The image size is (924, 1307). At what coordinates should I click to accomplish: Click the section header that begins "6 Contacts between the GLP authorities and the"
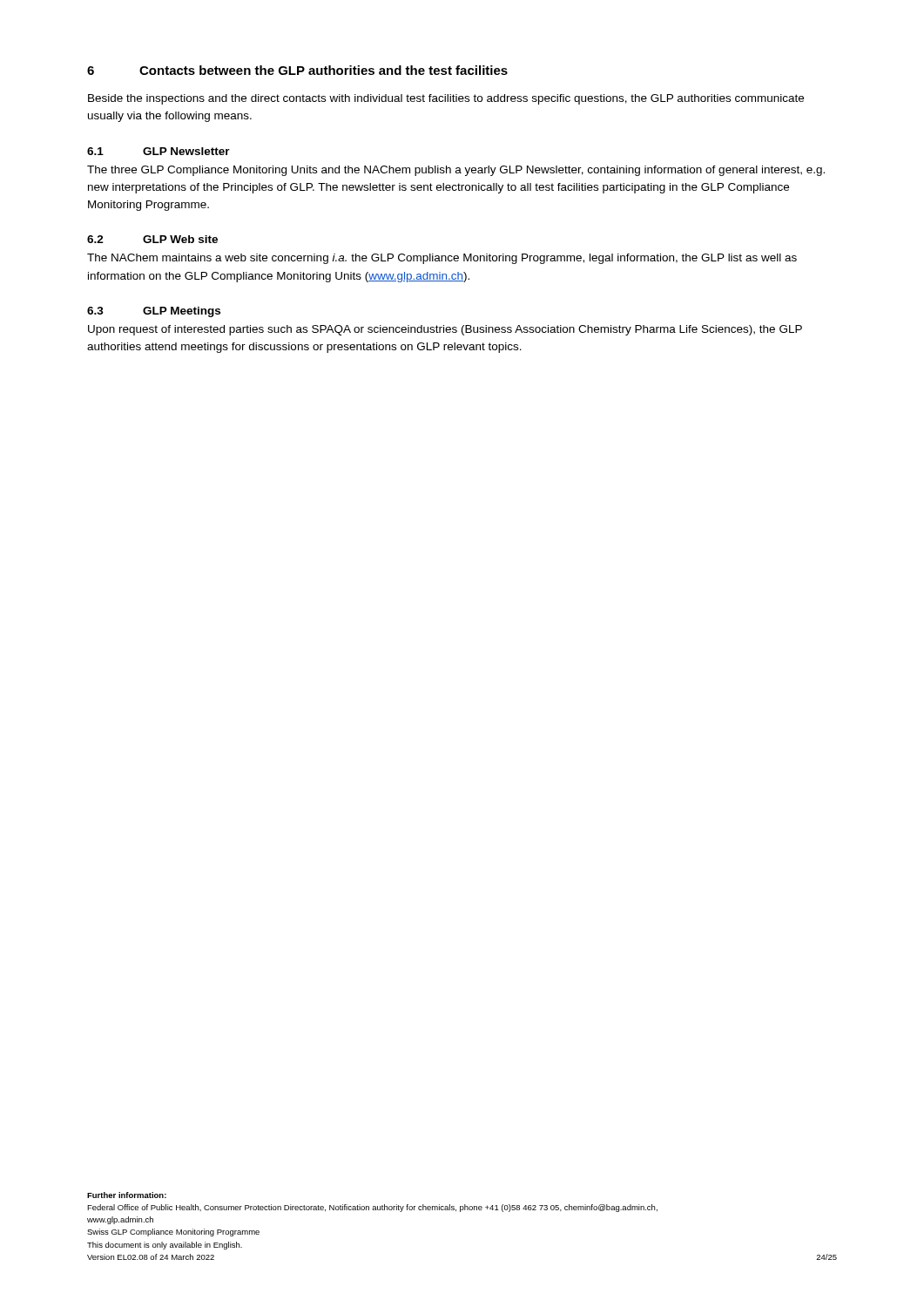point(297,70)
